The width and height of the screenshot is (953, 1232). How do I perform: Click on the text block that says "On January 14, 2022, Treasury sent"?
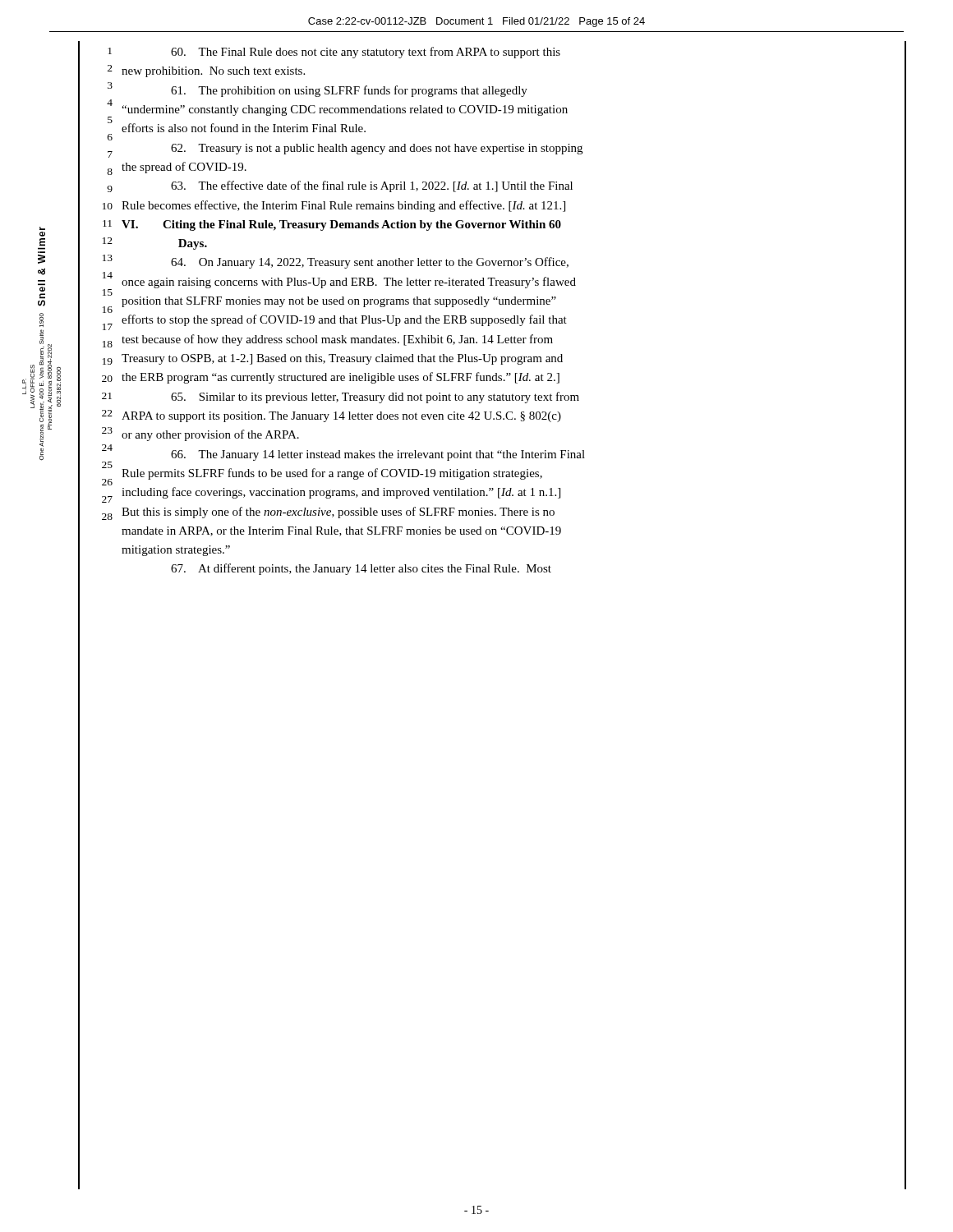click(509, 320)
